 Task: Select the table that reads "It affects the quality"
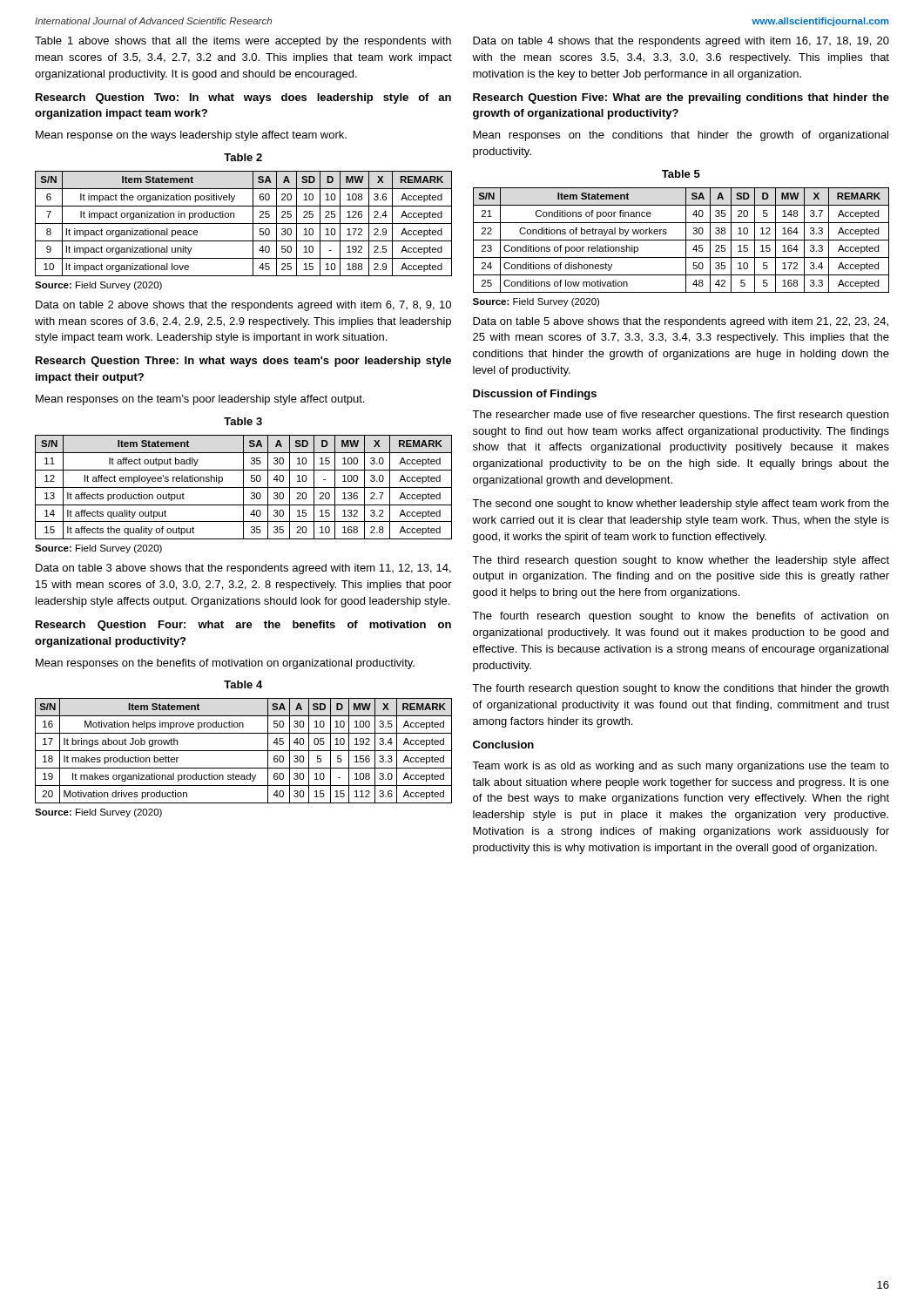coord(243,487)
